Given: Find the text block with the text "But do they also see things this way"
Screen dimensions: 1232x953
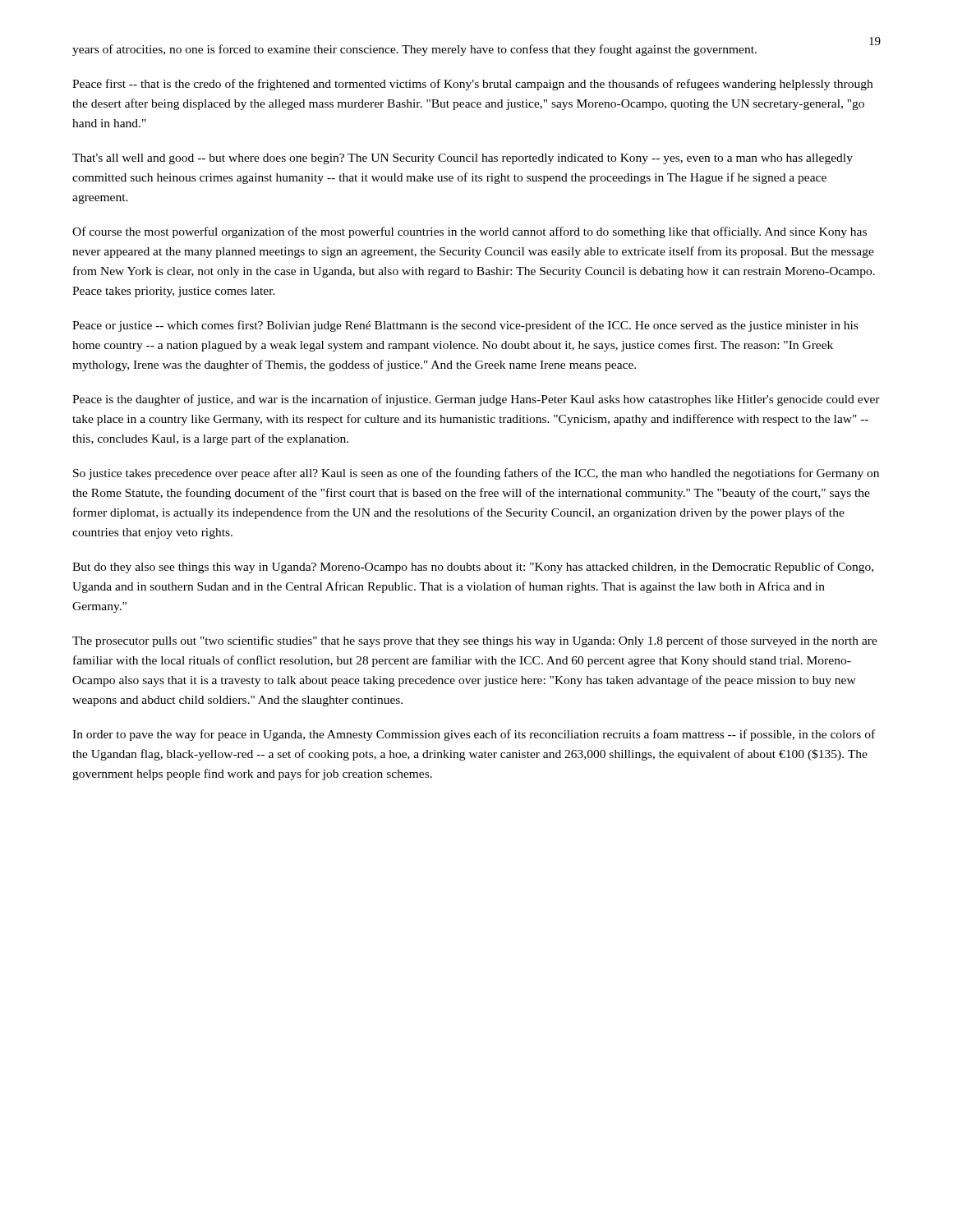Looking at the screenshot, I should 476,587.
